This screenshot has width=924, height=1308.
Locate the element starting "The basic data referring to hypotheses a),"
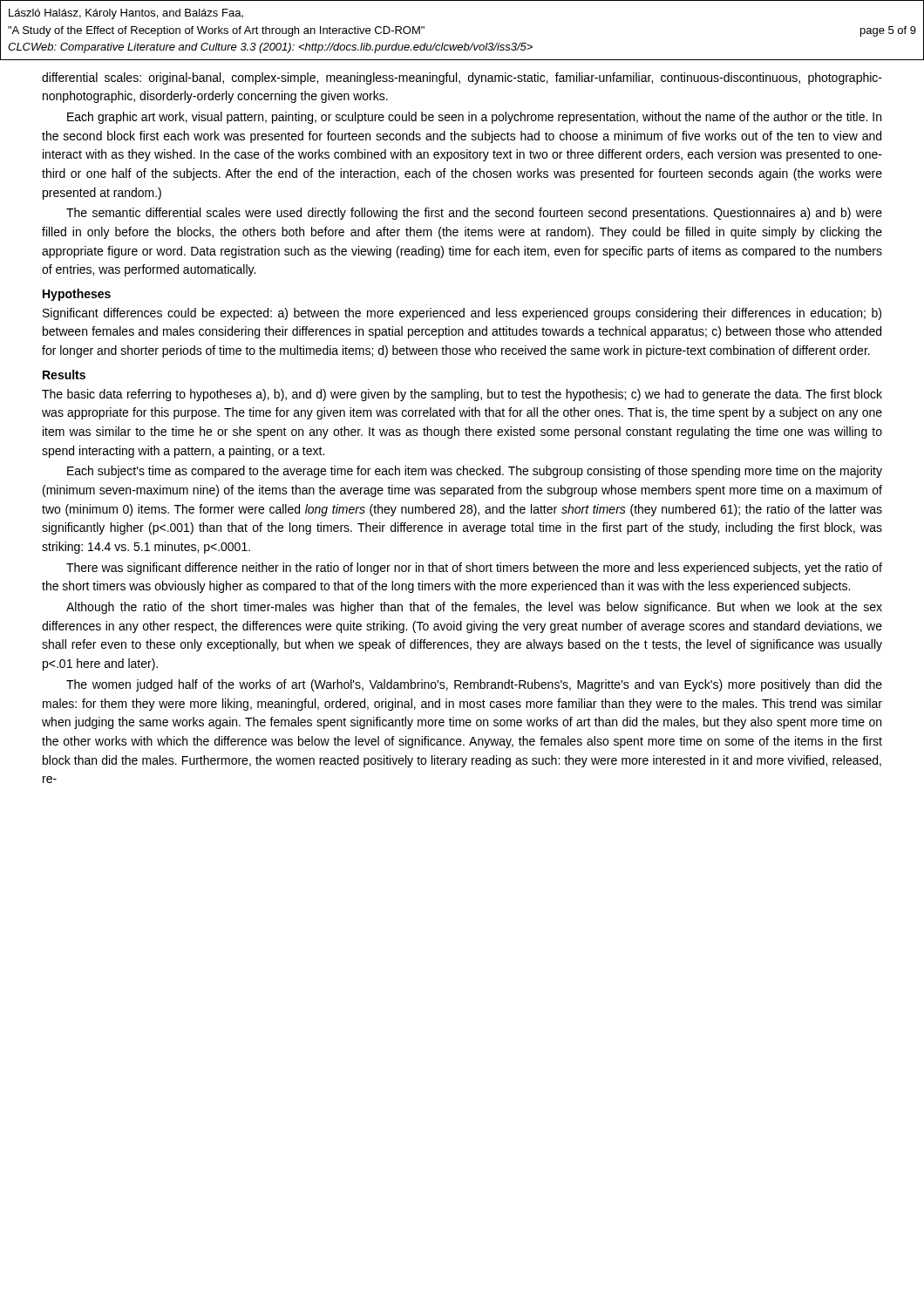point(462,422)
